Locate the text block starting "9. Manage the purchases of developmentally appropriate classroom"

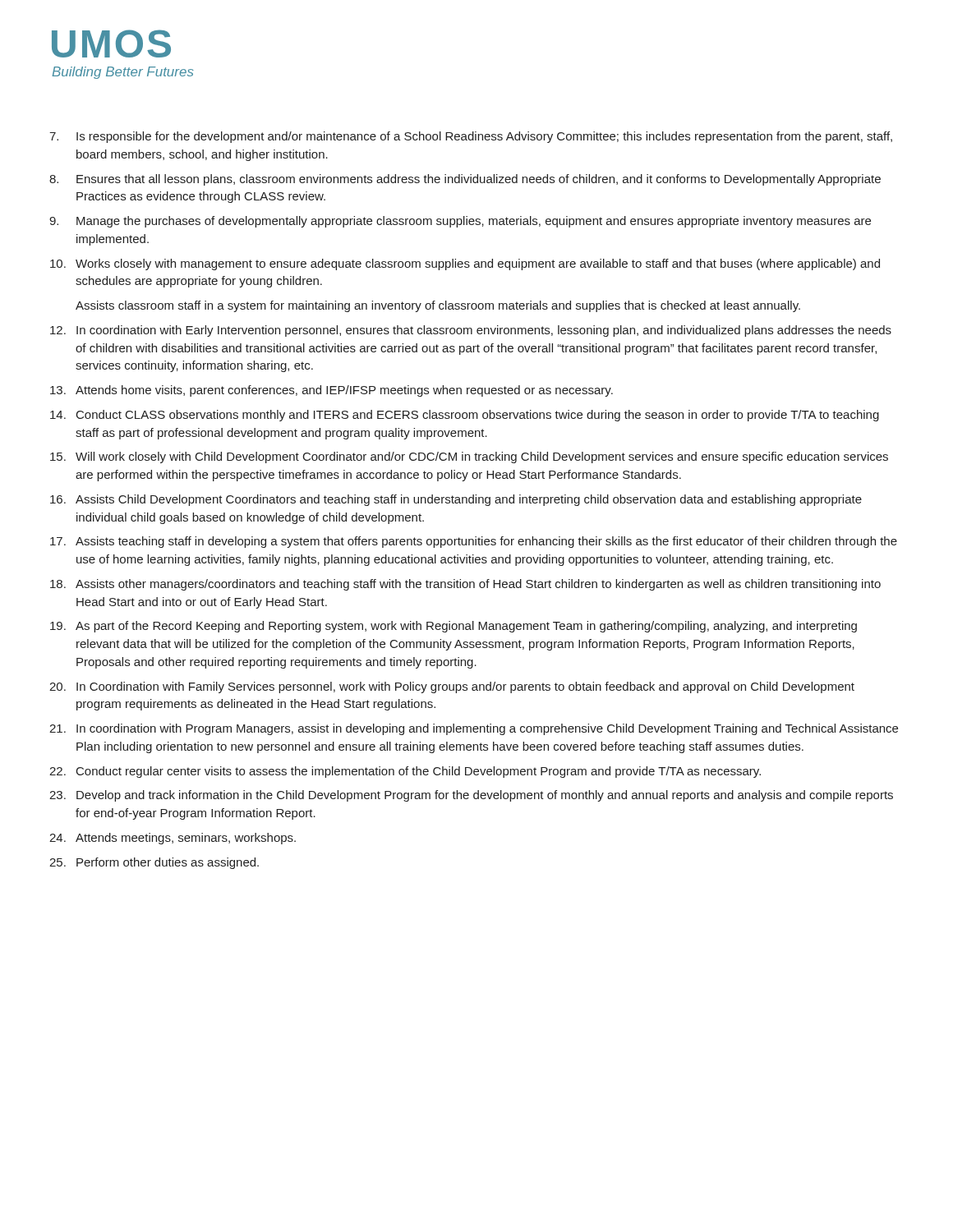[x=476, y=230]
